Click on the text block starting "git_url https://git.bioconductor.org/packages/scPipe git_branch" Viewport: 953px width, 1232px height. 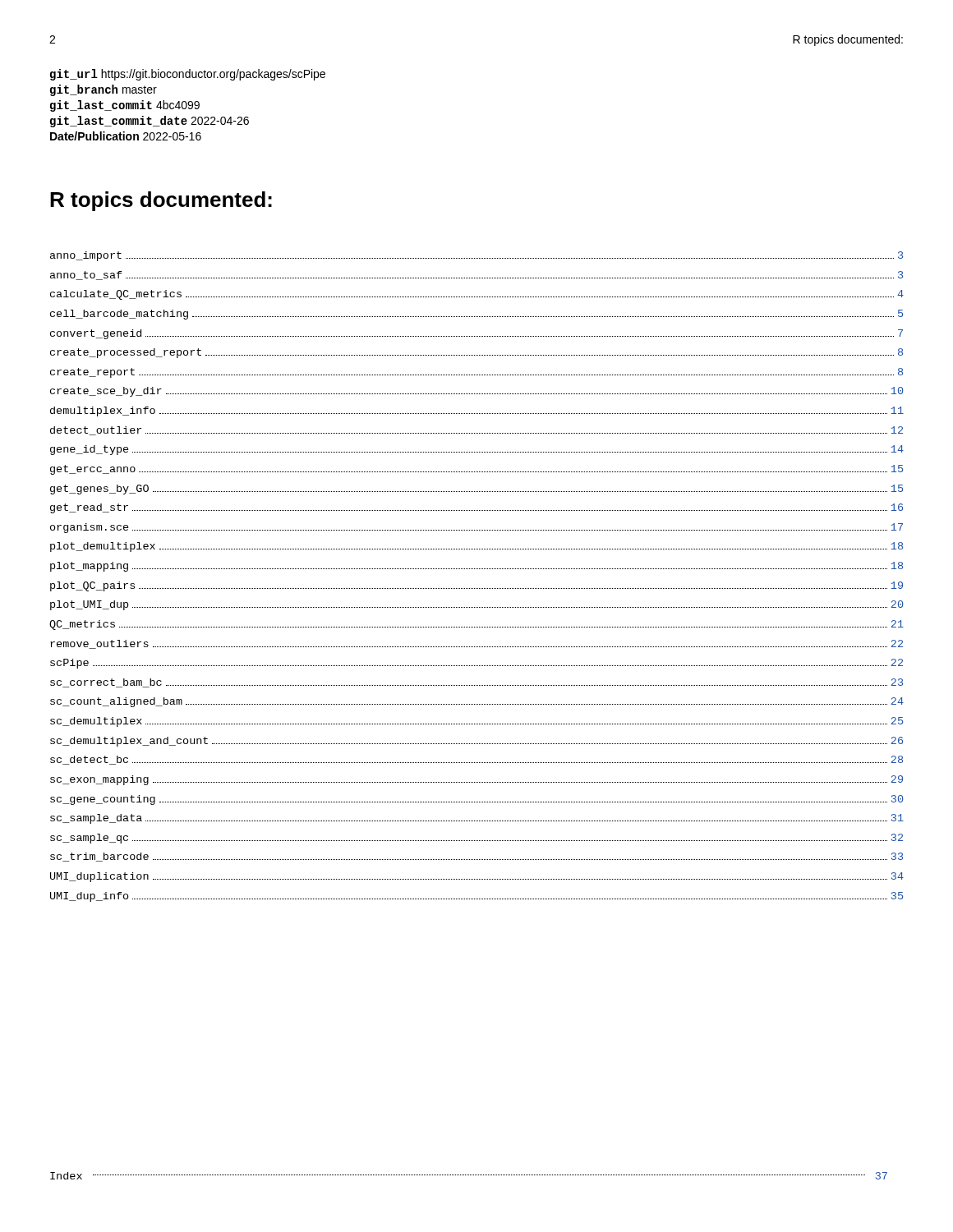point(188,105)
